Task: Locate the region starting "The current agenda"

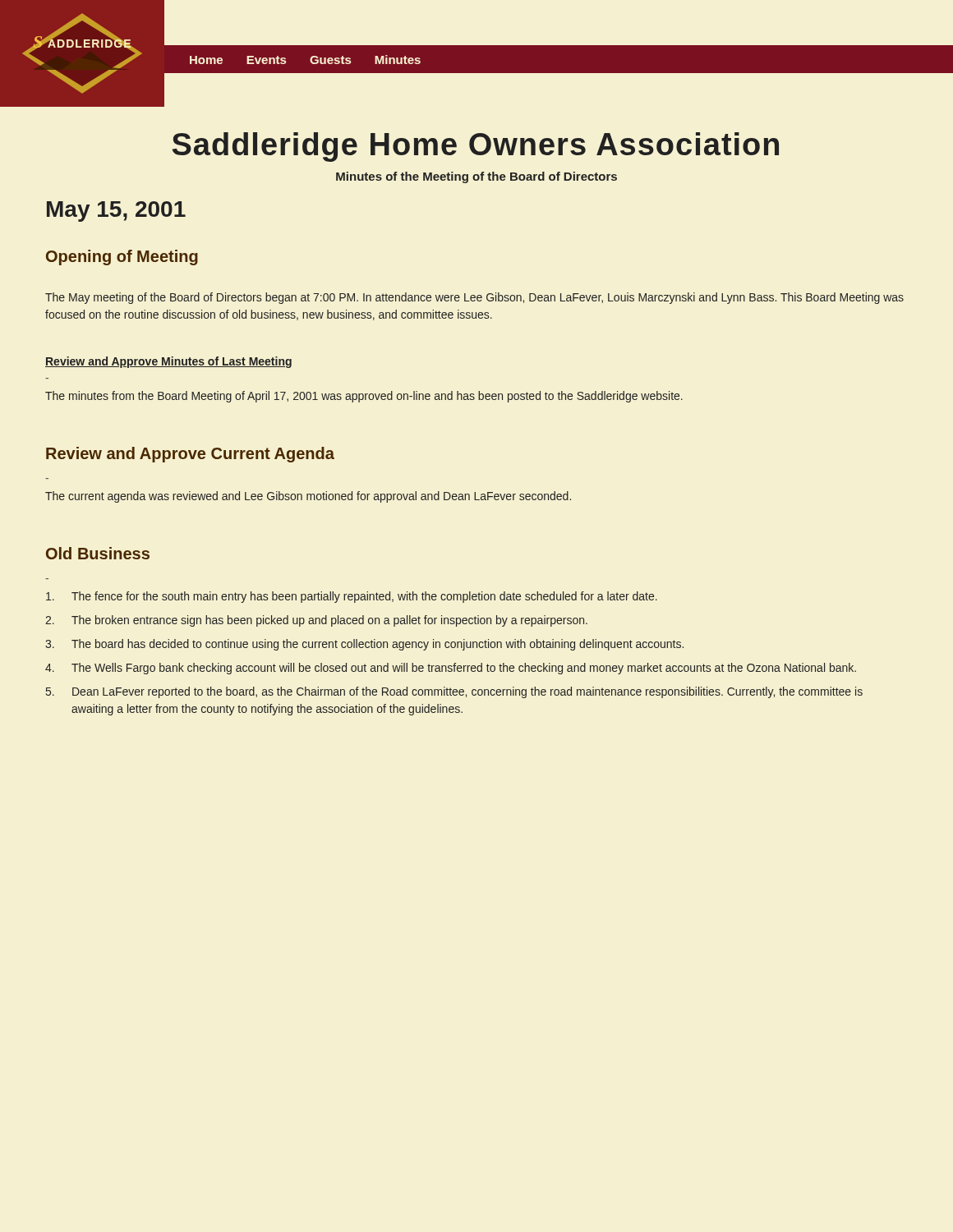Action: [309, 496]
